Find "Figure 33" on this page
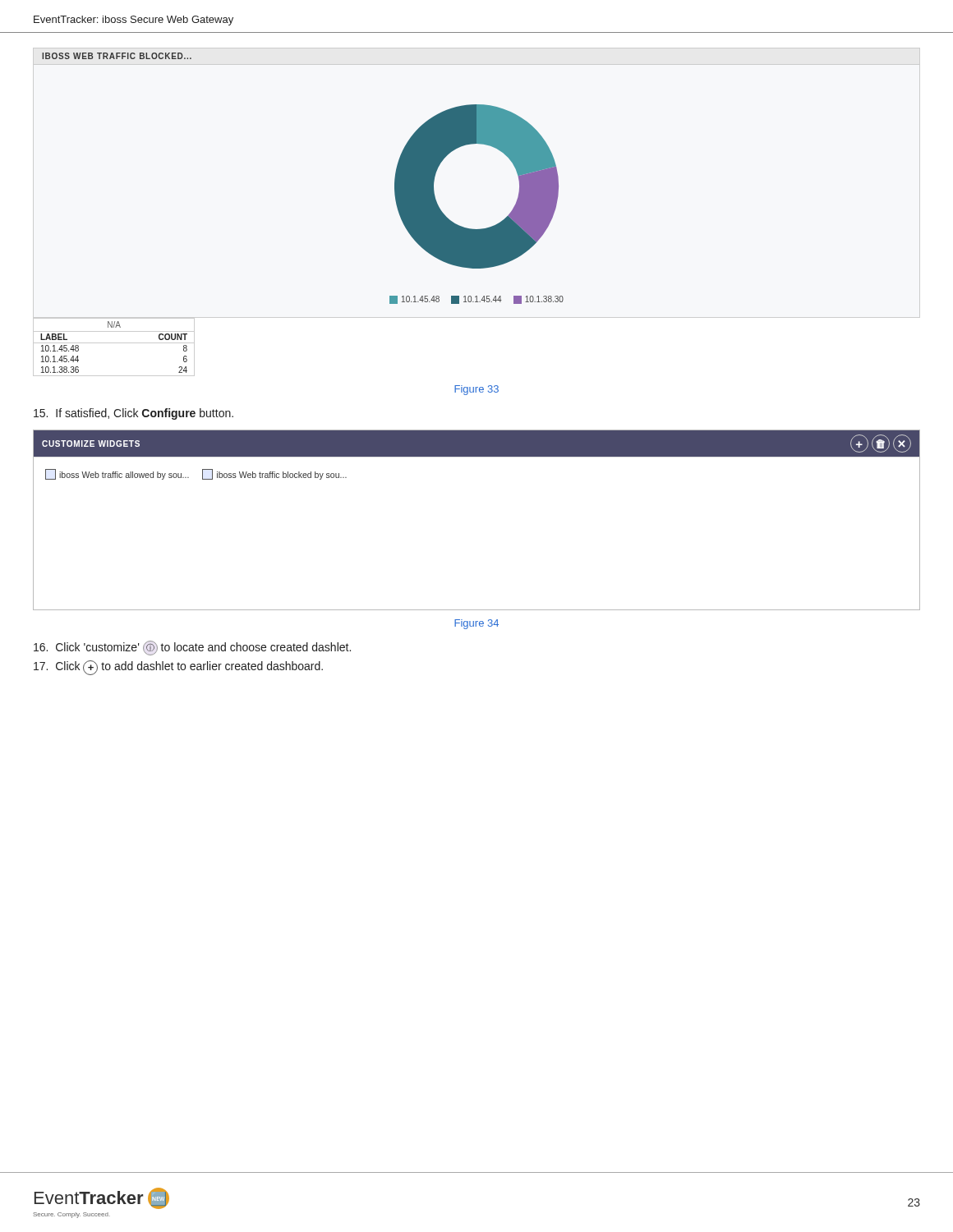Image resolution: width=953 pixels, height=1232 pixels. pyautogui.click(x=476, y=389)
